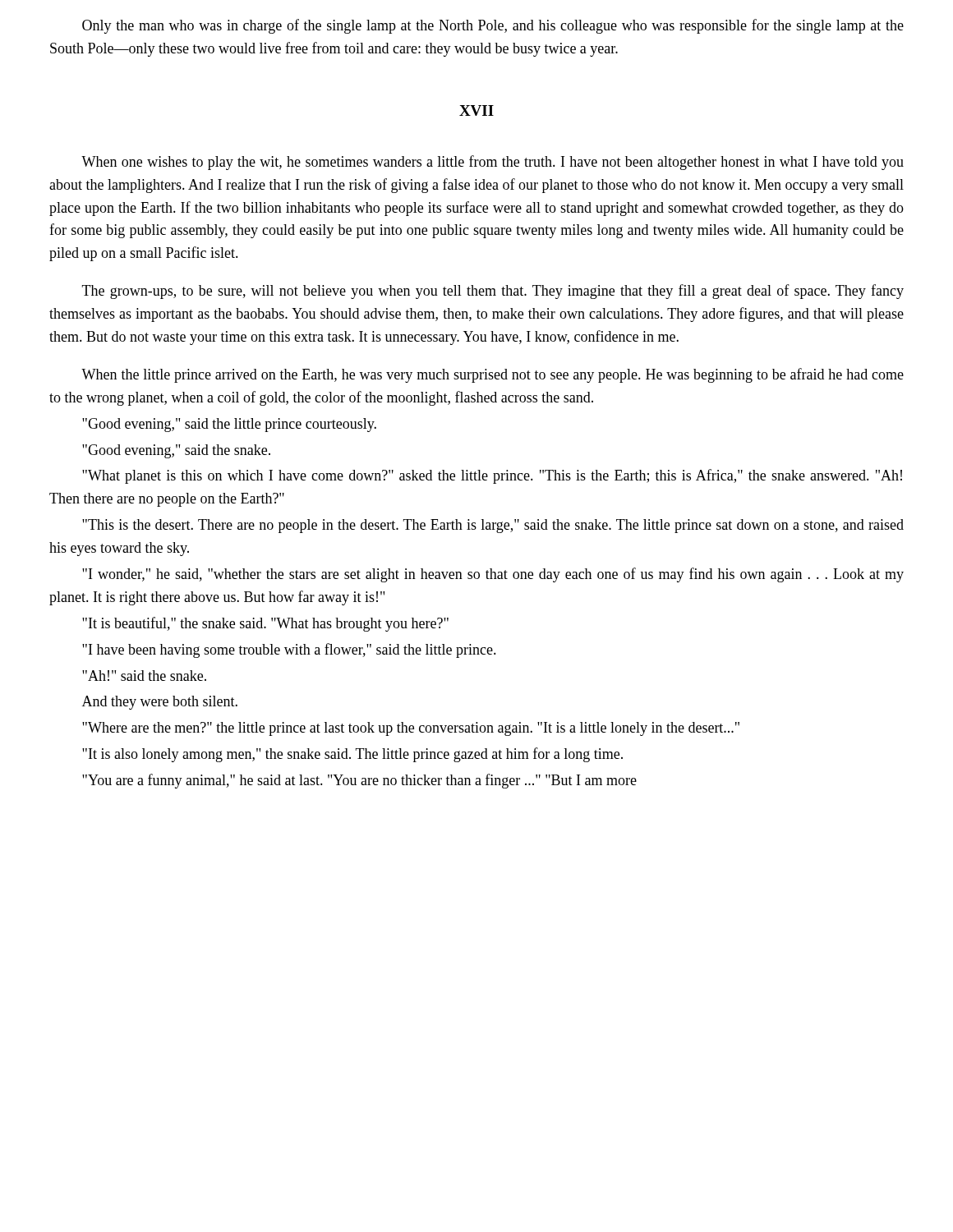Locate the region starting ""This is the desert. There are"
Image resolution: width=953 pixels, height=1232 pixels.
[476, 536]
